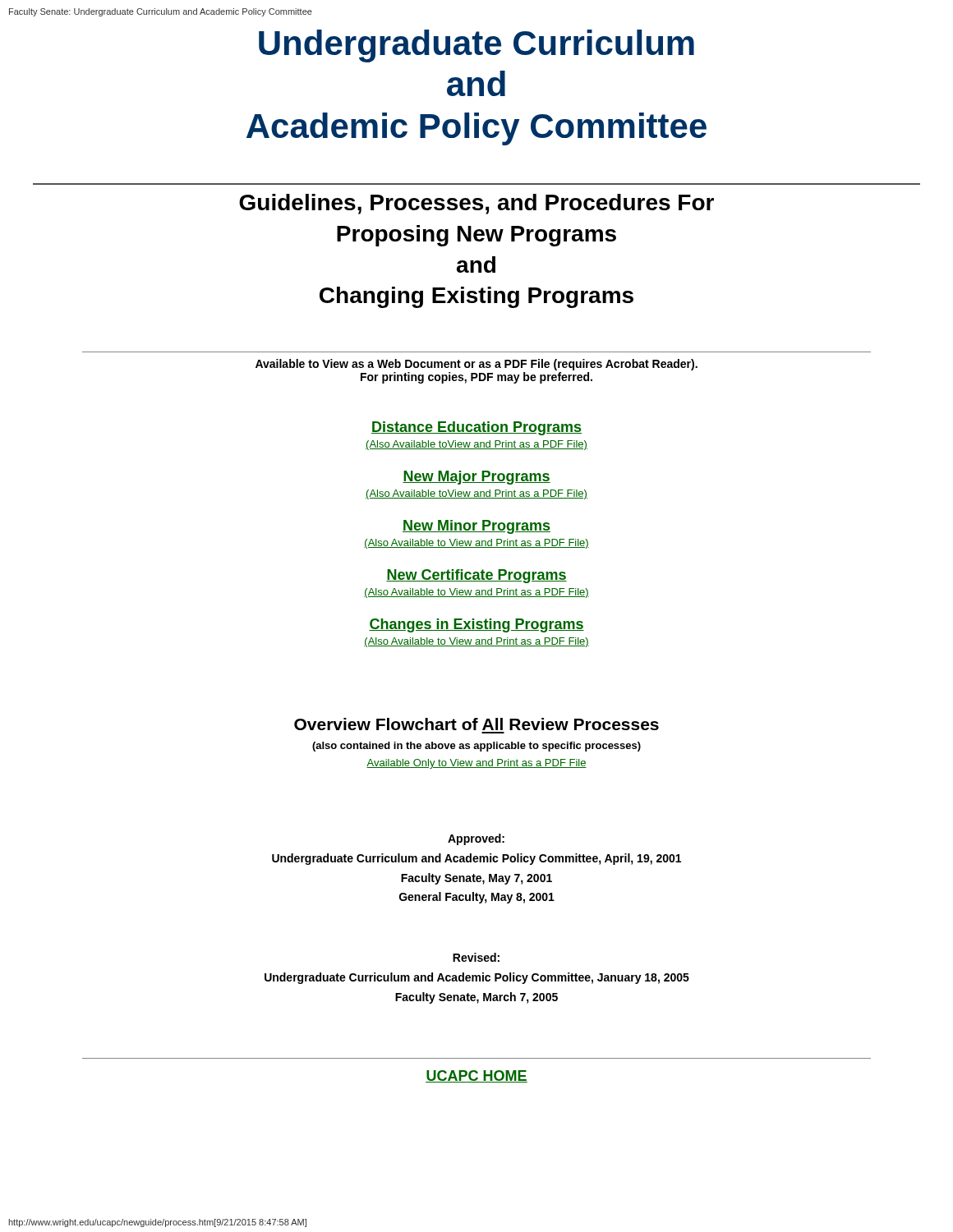The height and width of the screenshot is (1232, 953).
Task: Point to the block starting "New Certificate Programs"
Action: (x=476, y=582)
